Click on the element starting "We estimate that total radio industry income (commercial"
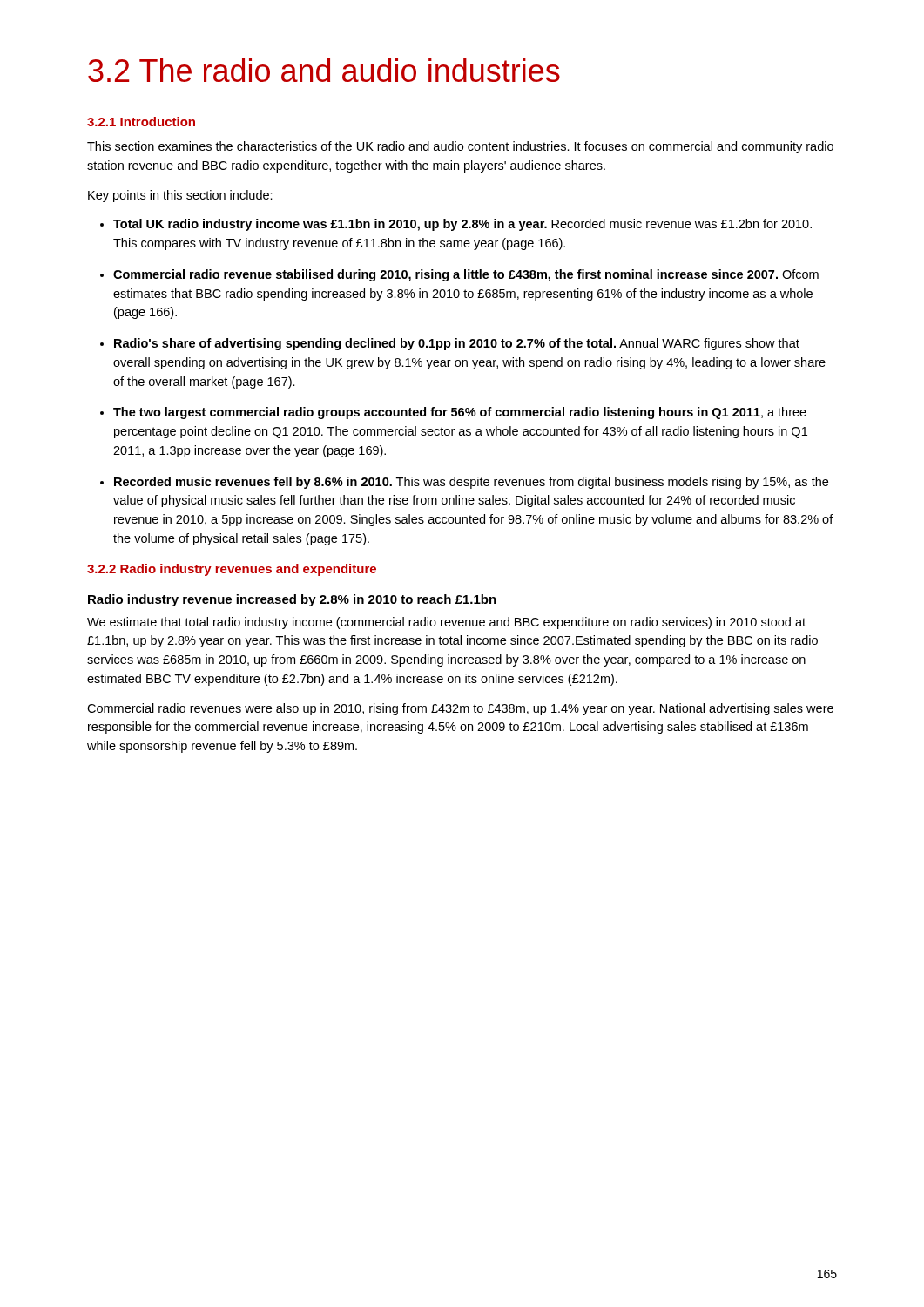Image resolution: width=924 pixels, height=1307 pixels. tap(453, 650)
